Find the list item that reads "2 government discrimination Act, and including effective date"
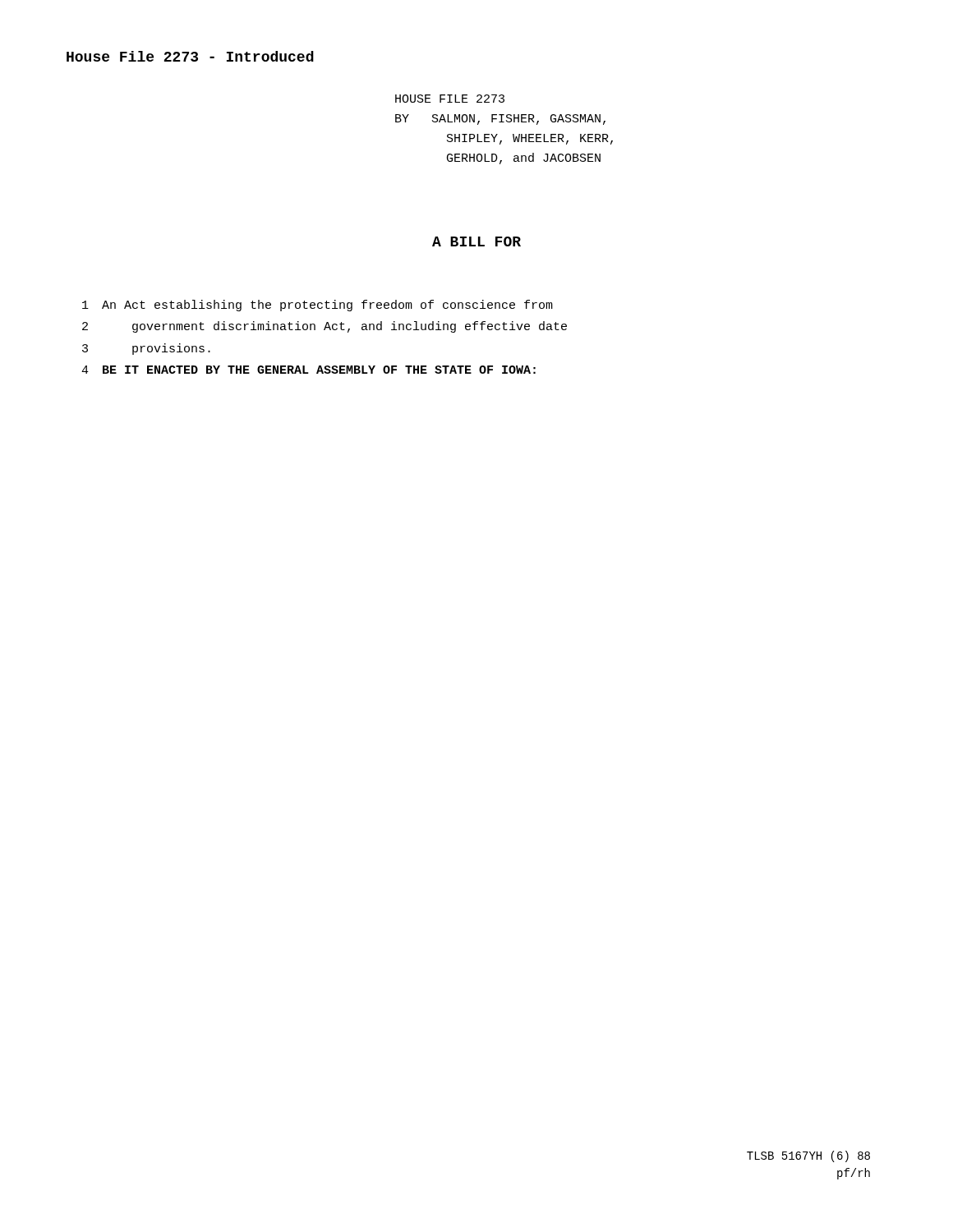The image size is (953, 1232). point(317,328)
